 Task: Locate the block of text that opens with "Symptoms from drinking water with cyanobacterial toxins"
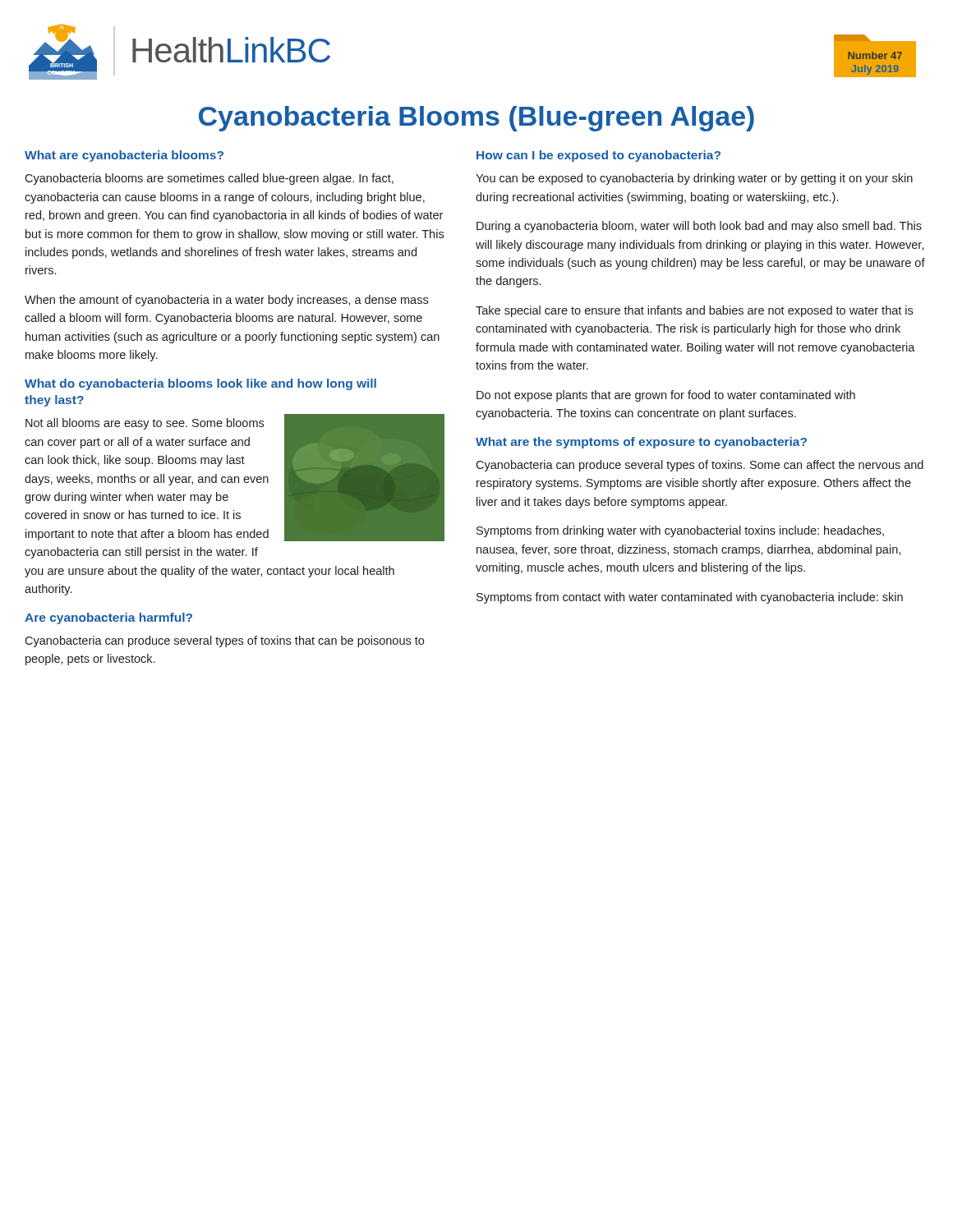tap(689, 549)
